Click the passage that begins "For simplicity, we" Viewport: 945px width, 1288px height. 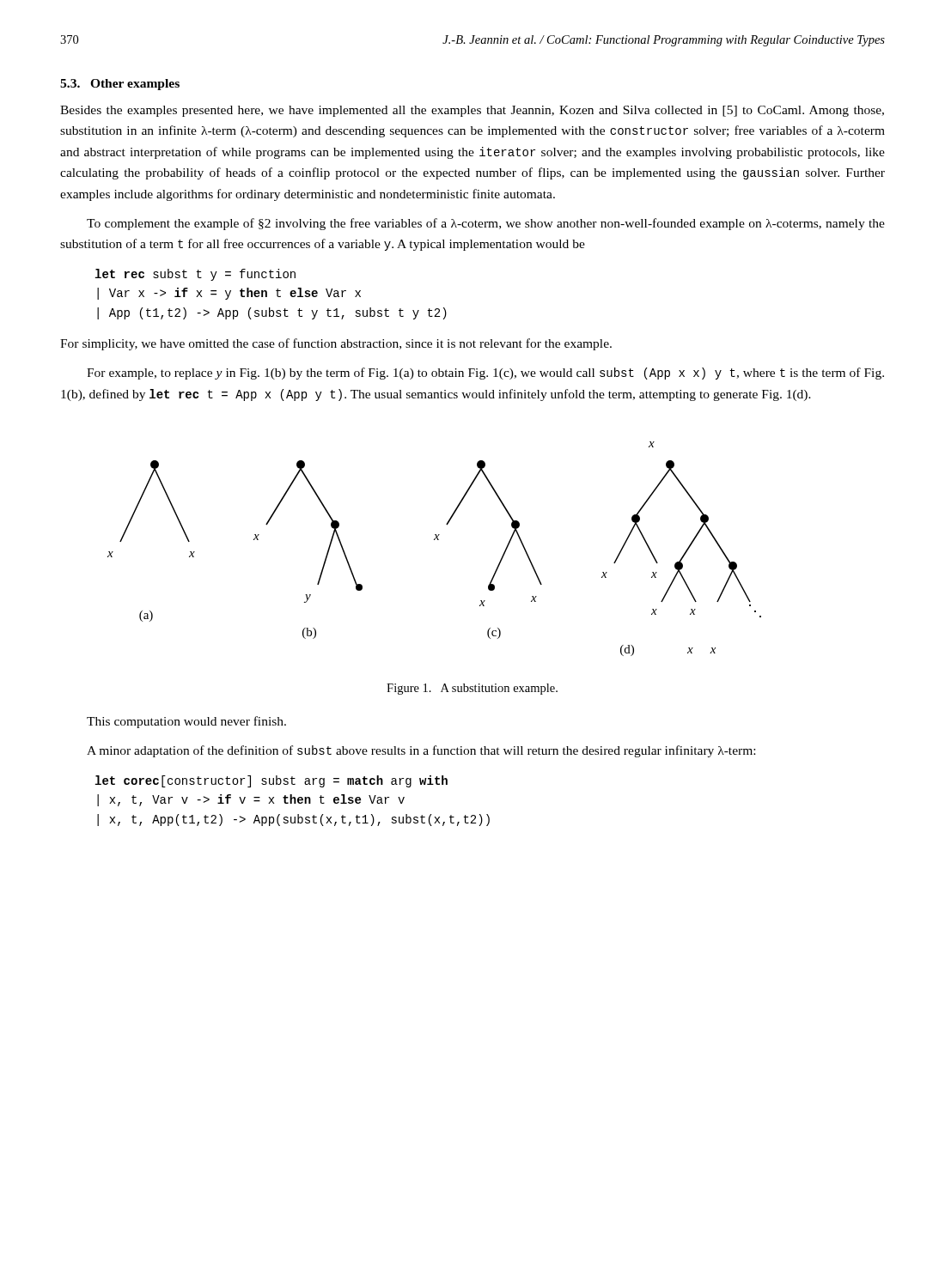472,343
